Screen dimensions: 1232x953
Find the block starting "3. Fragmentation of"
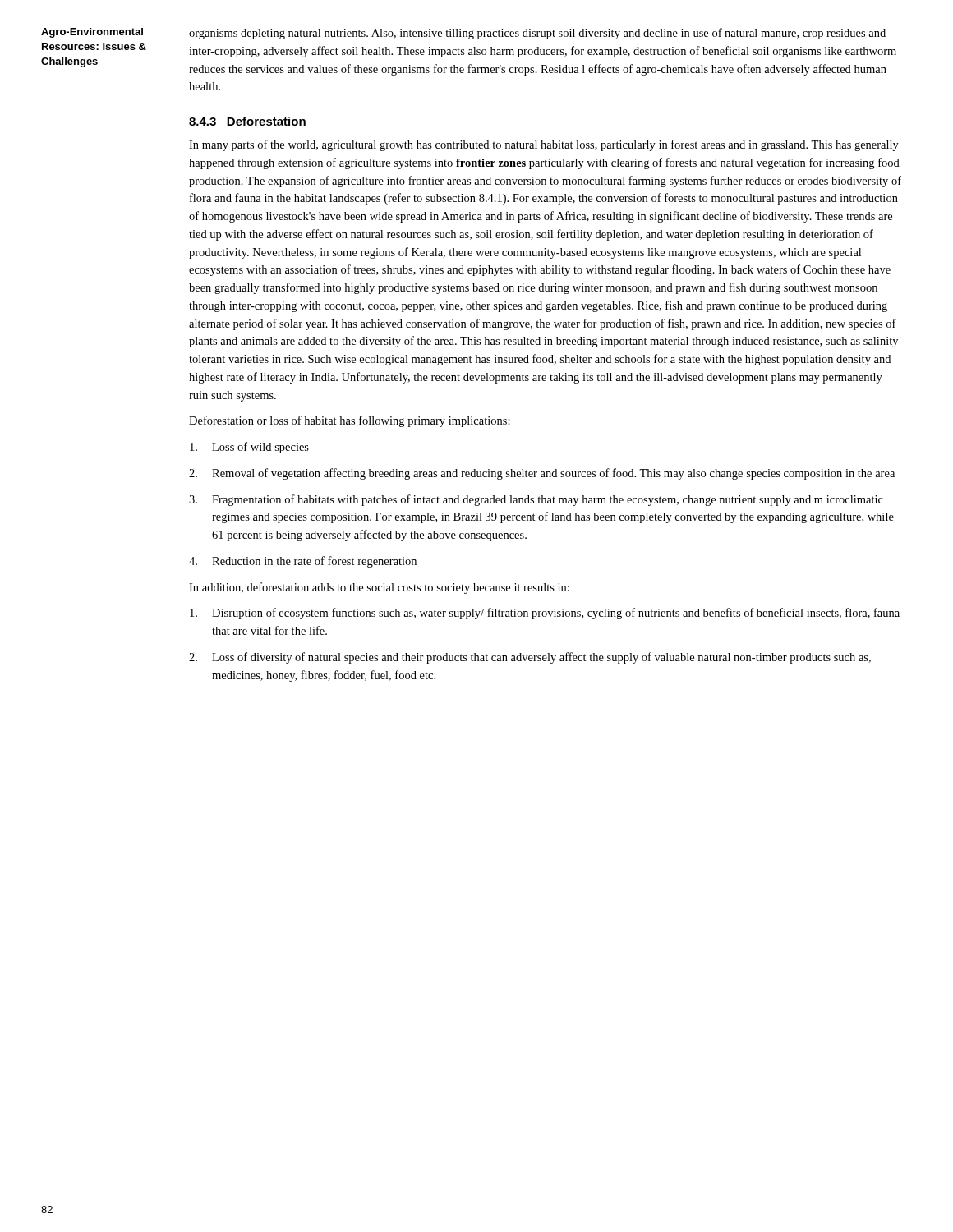click(x=546, y=518)
